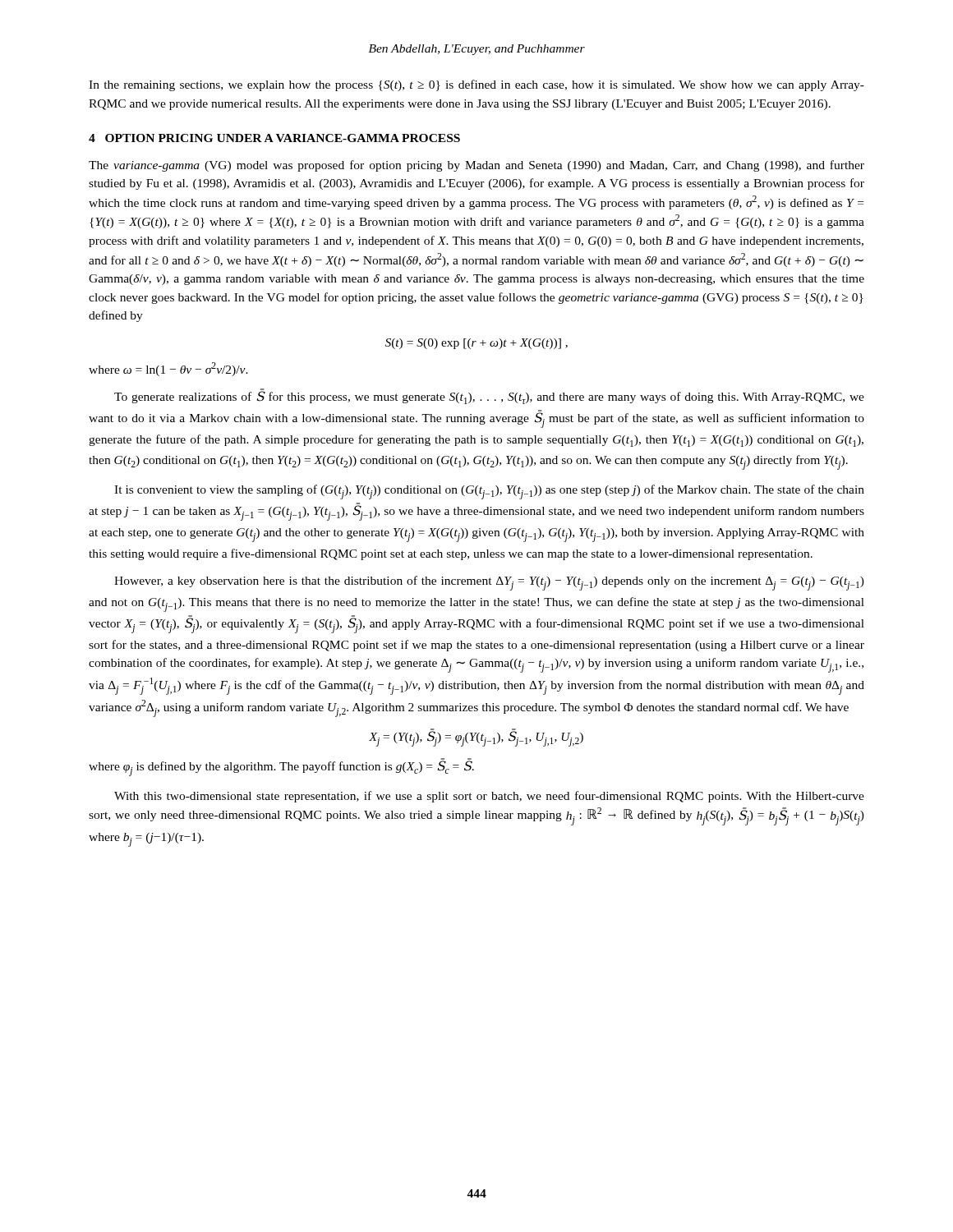Navigate to the element starting "However, a key observation here is"

[x=476, y=645]
